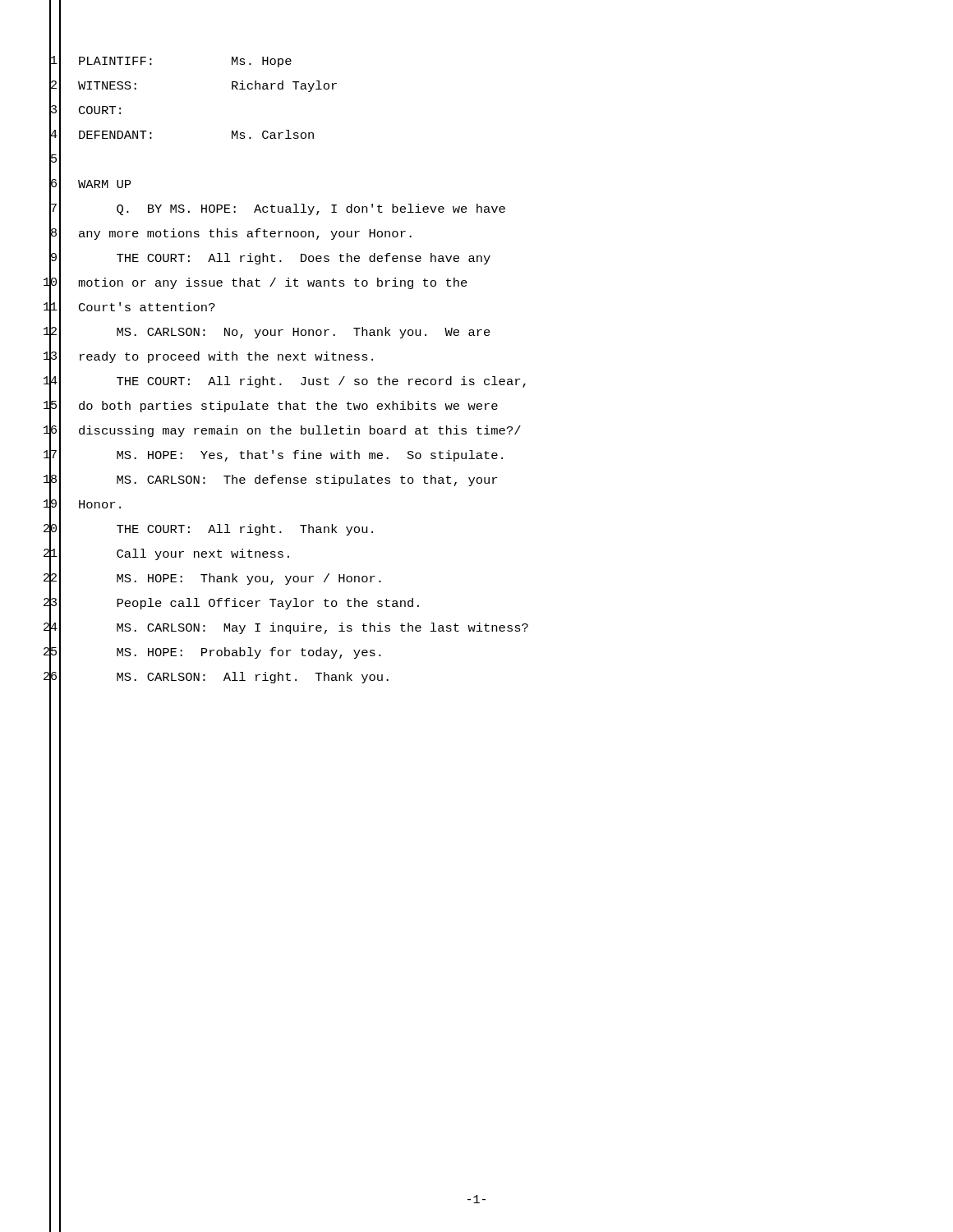Viewport: 953px width, 1232px height.
Task: Click the passage that begins "14 THE COURT: All right. Just"
Action: click(x=491, y=382)
